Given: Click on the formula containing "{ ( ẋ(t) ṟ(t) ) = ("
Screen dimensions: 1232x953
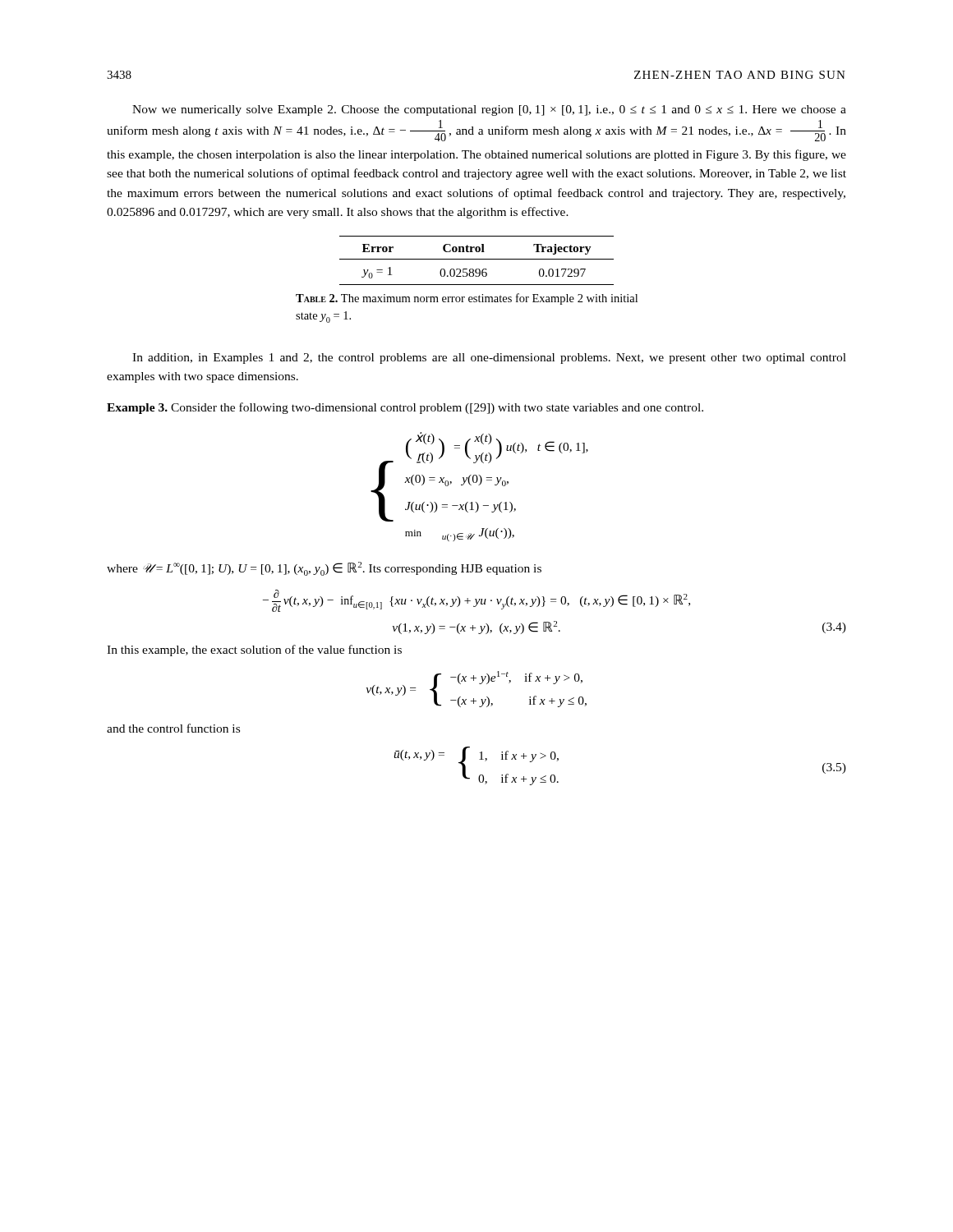Looking at the screenshot, I should click(x=476, y=487).
